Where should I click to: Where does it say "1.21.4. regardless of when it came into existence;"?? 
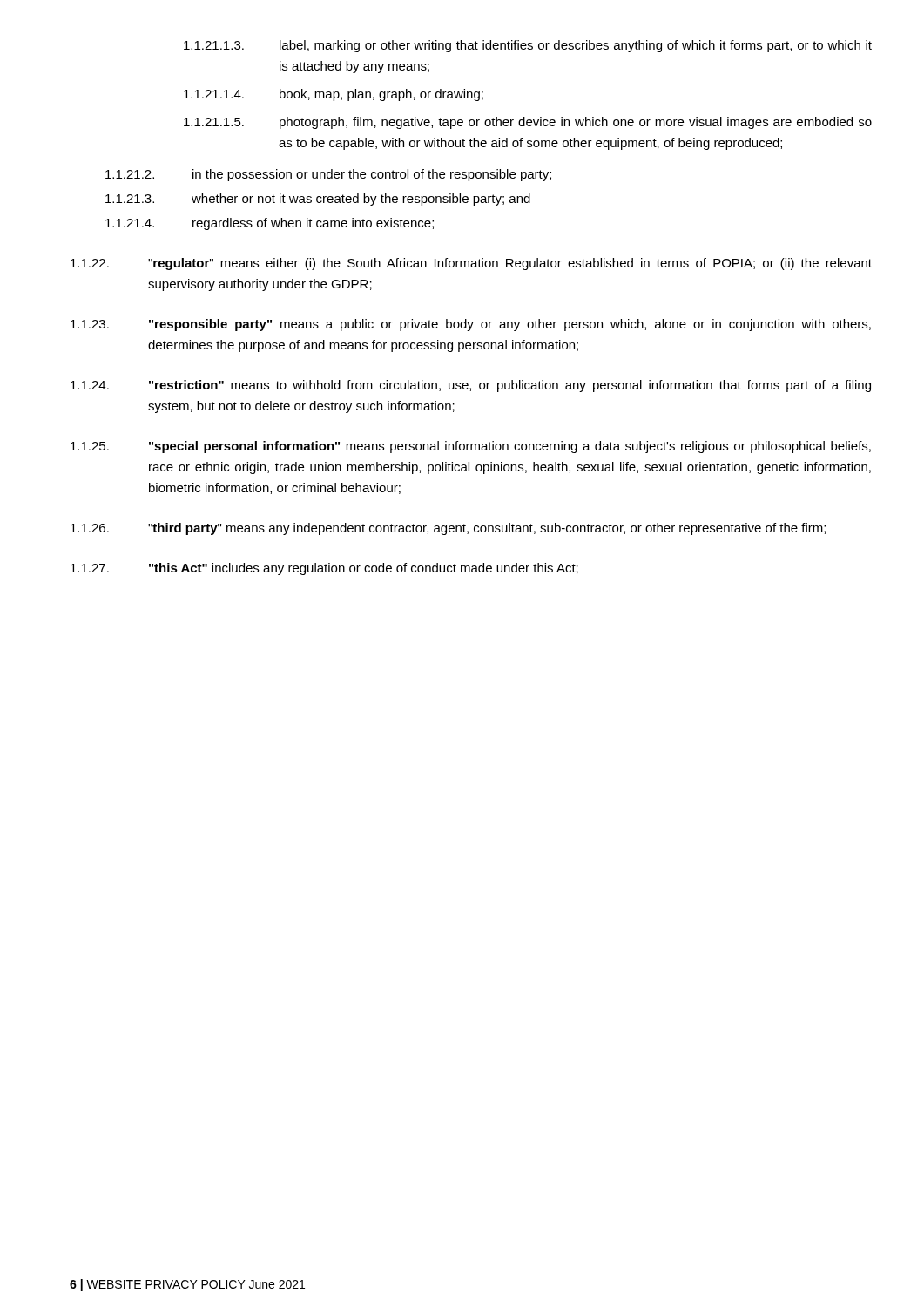(x=270, y=224)
